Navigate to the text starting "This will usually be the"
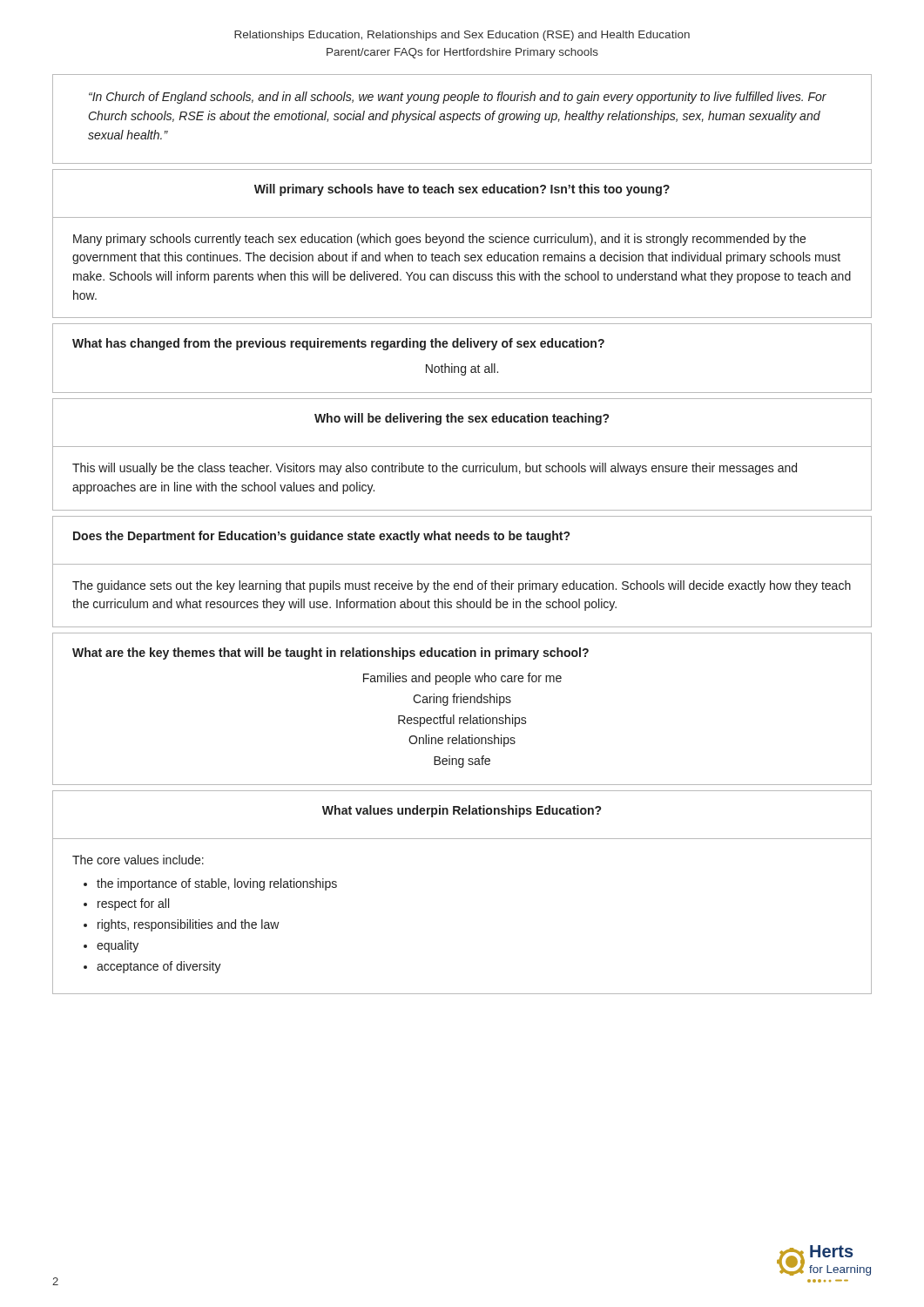Screen dimensions: 1307x924 click(462, 478)
